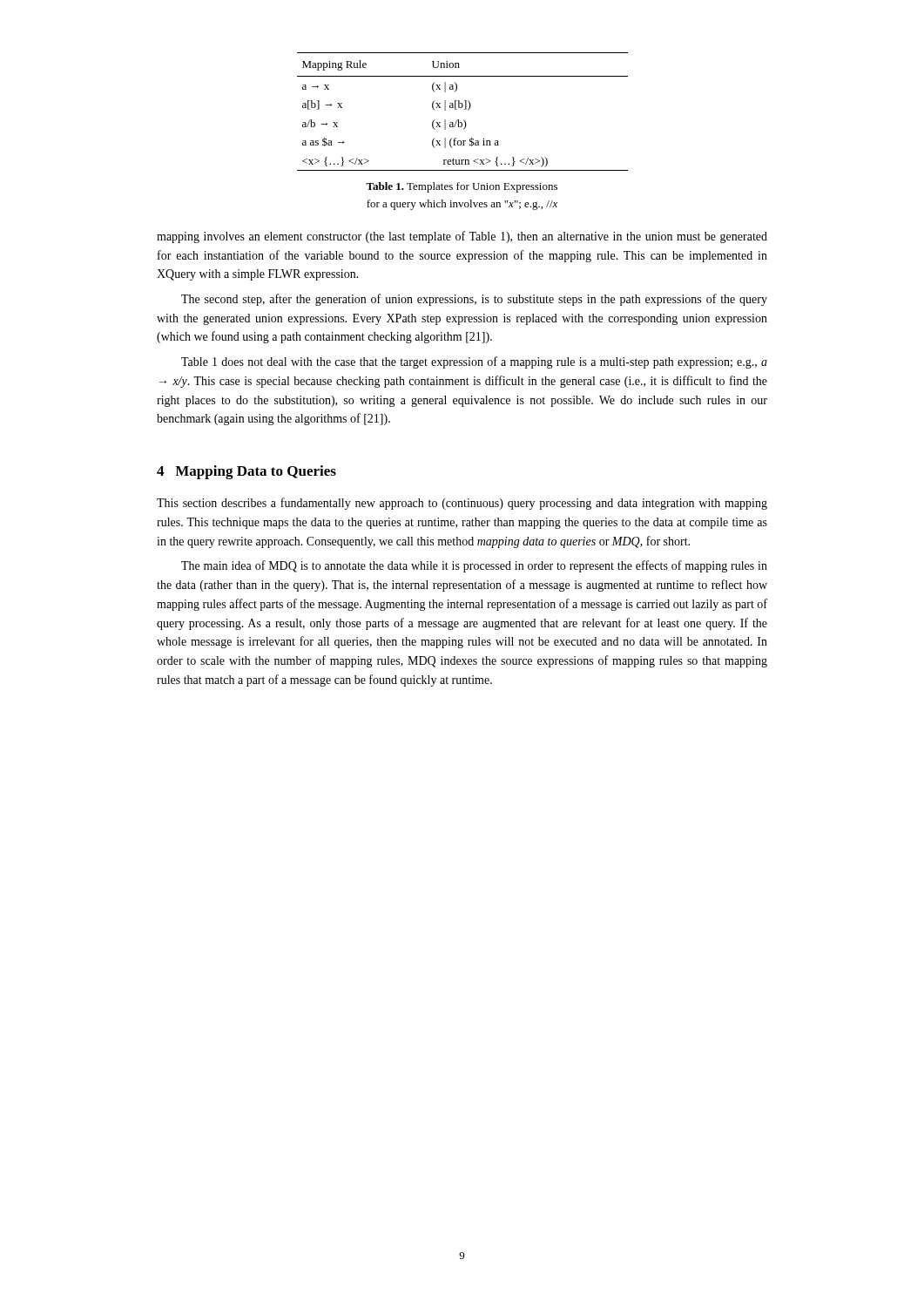
Task: Click the table
Action: coord(462,112)
